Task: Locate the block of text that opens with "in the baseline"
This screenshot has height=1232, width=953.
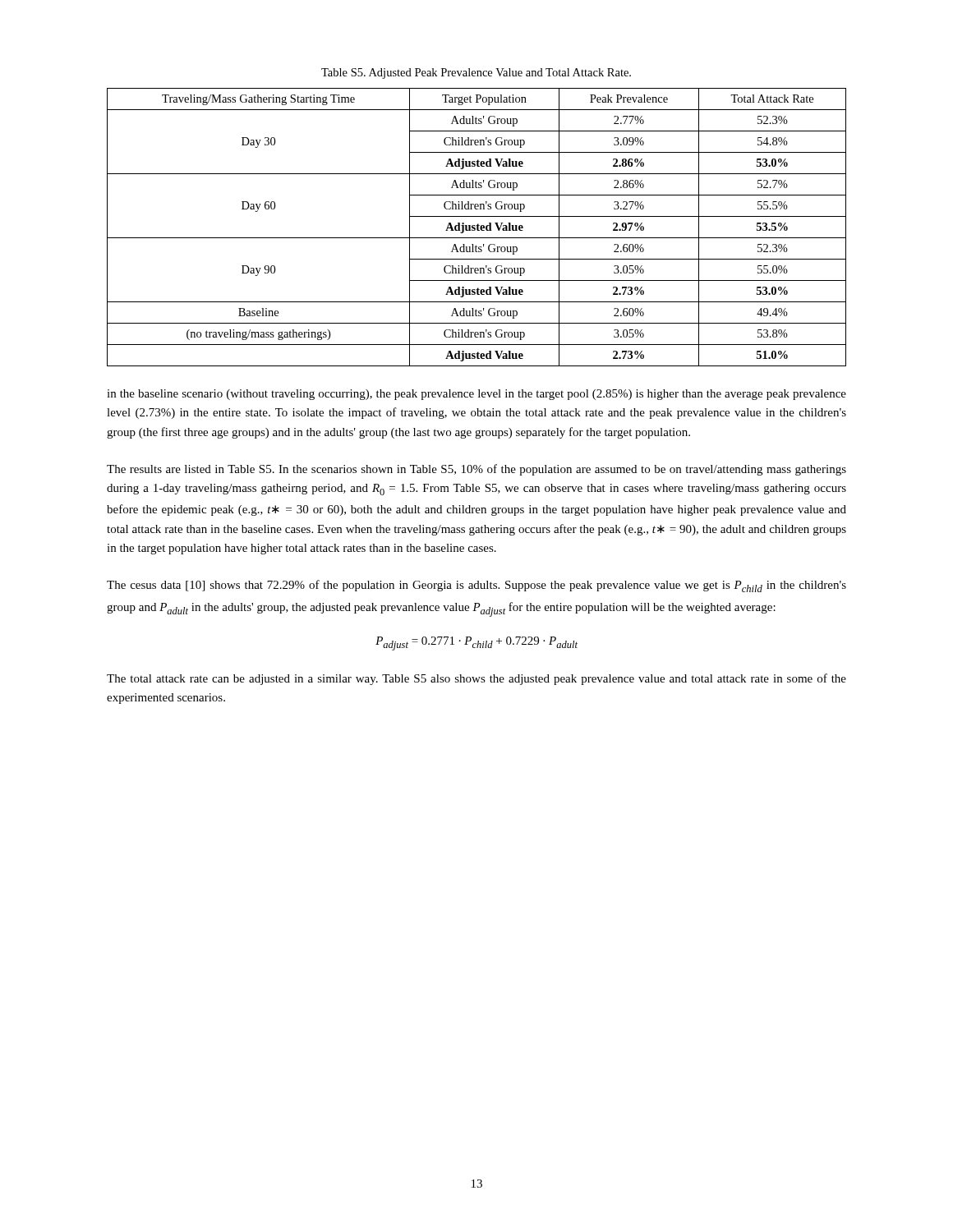Action: click(476, 413)
